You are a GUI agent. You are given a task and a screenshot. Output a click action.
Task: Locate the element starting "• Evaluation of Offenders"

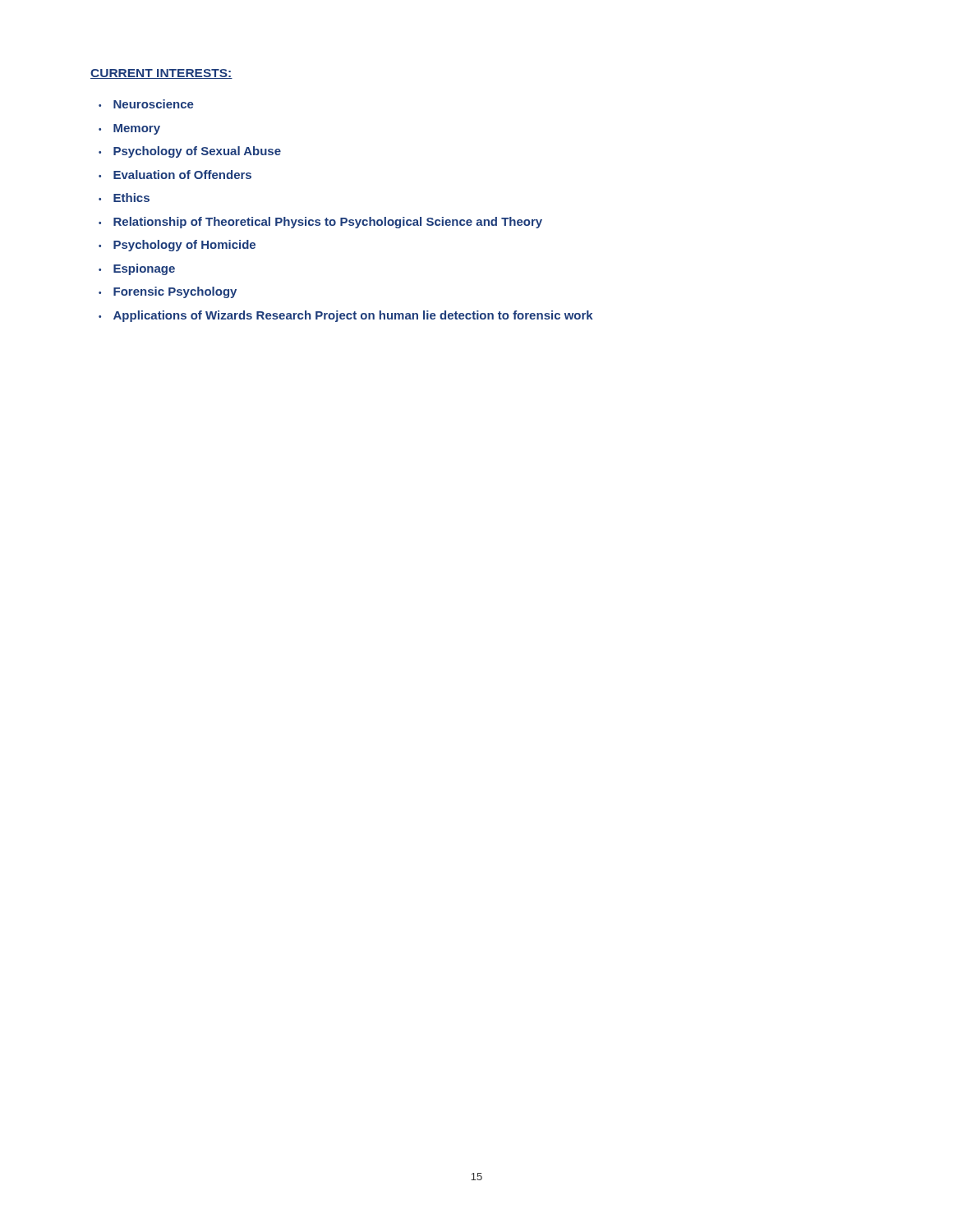(175, 175)
